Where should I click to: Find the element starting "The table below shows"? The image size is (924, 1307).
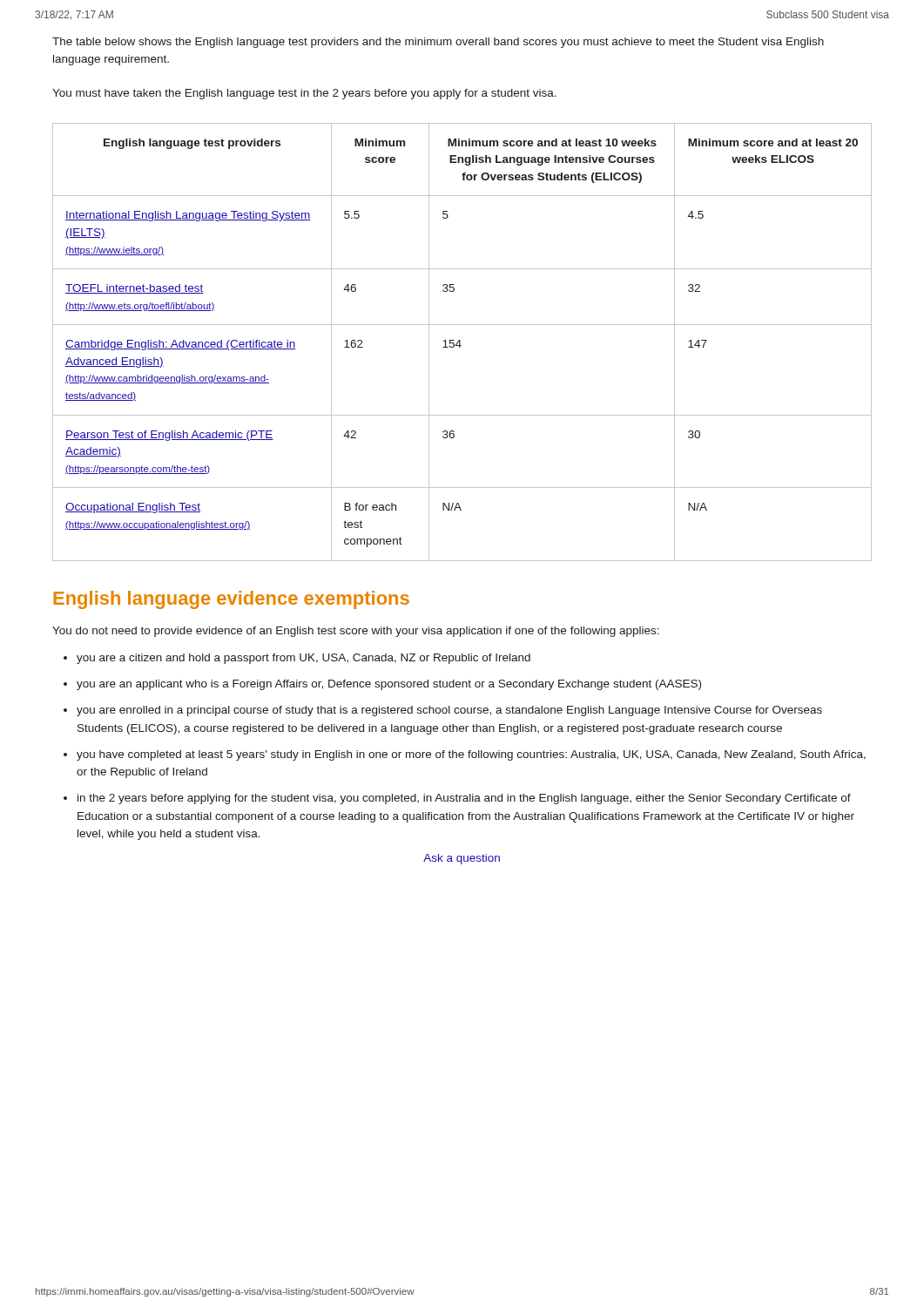[438, 50]
